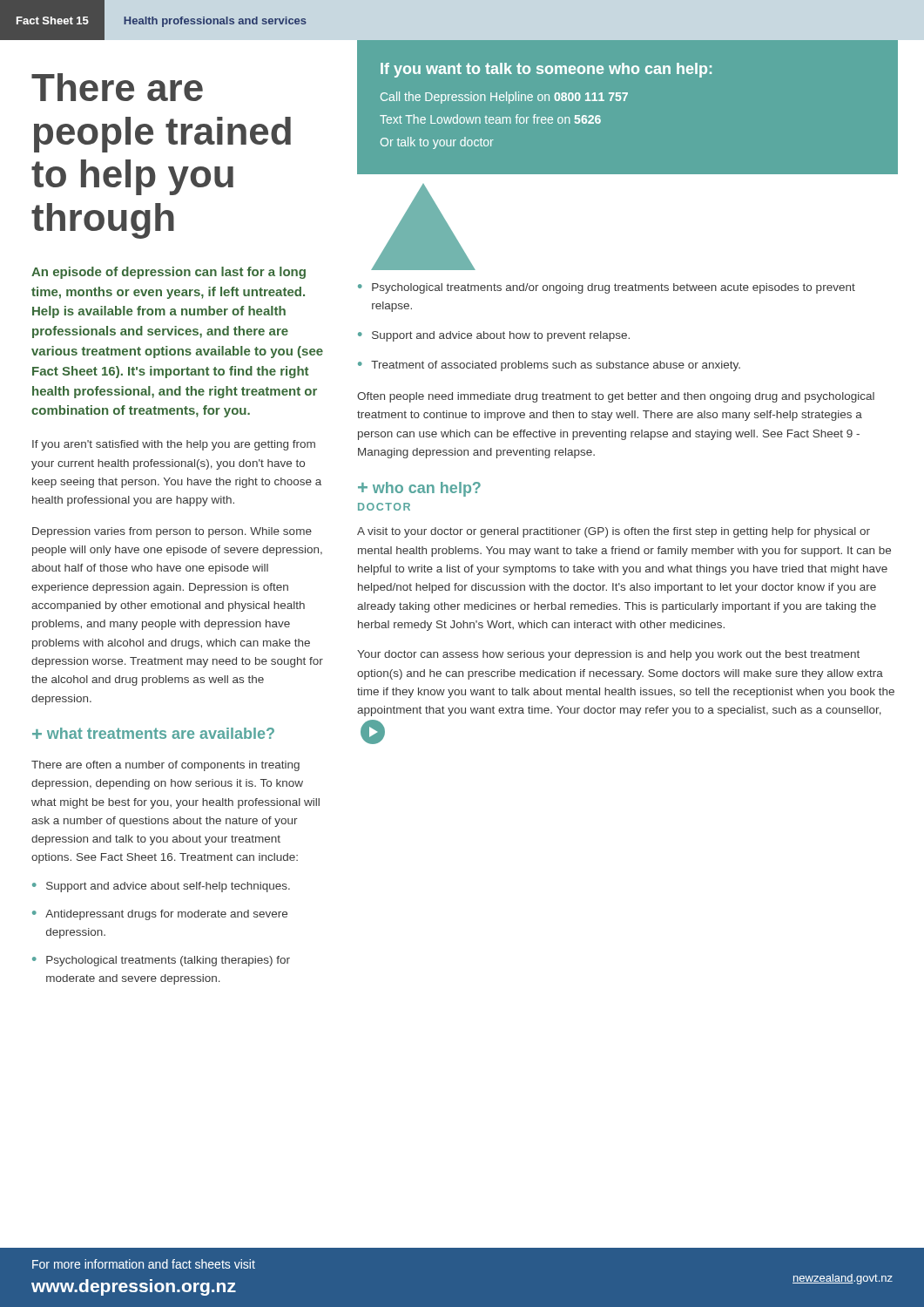Locate the text block containing "Depression varies from person"
The width and height of the screenshot is (924, 1307).
point(177,614)
